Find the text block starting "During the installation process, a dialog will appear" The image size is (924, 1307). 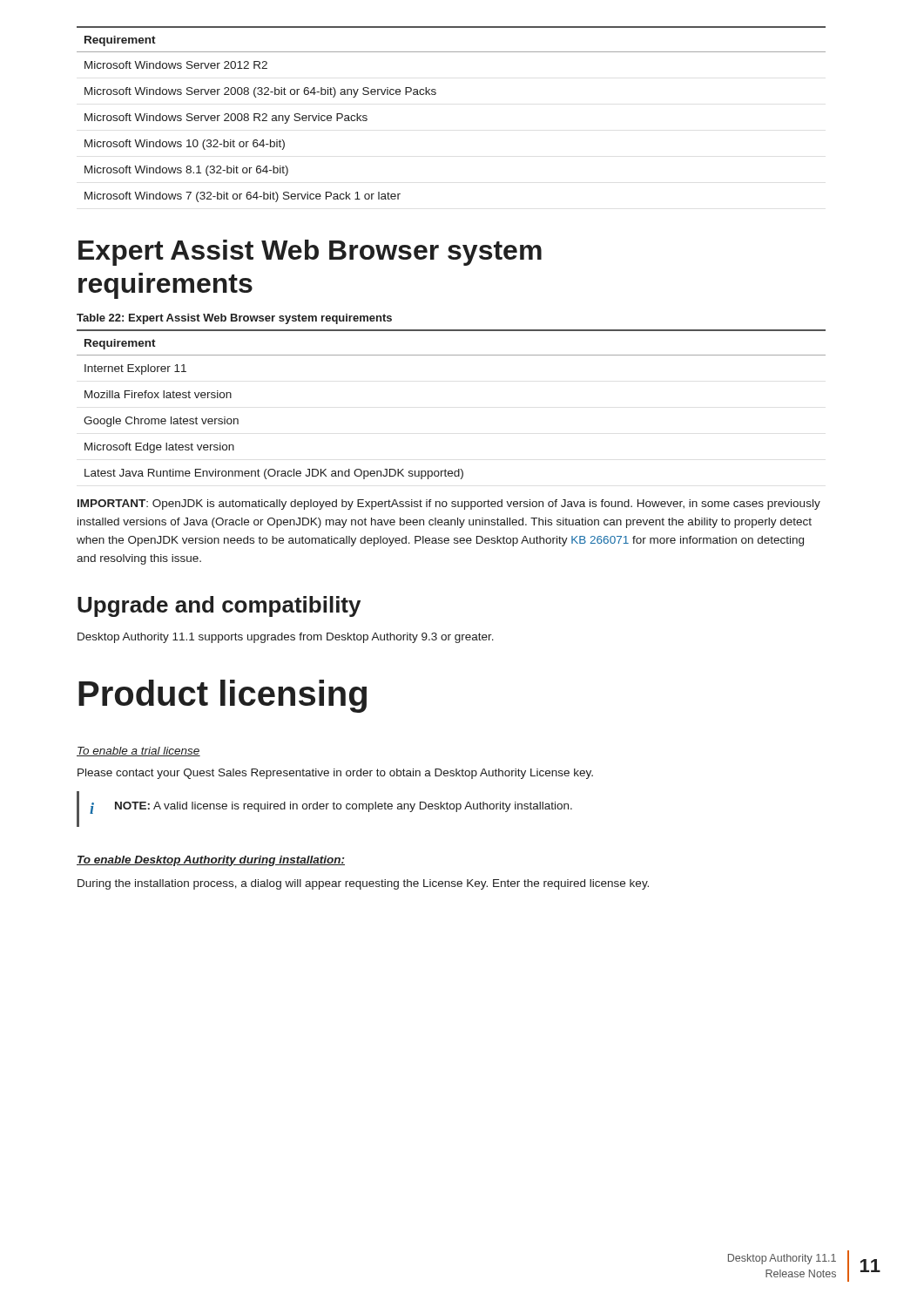pos(451,883)
